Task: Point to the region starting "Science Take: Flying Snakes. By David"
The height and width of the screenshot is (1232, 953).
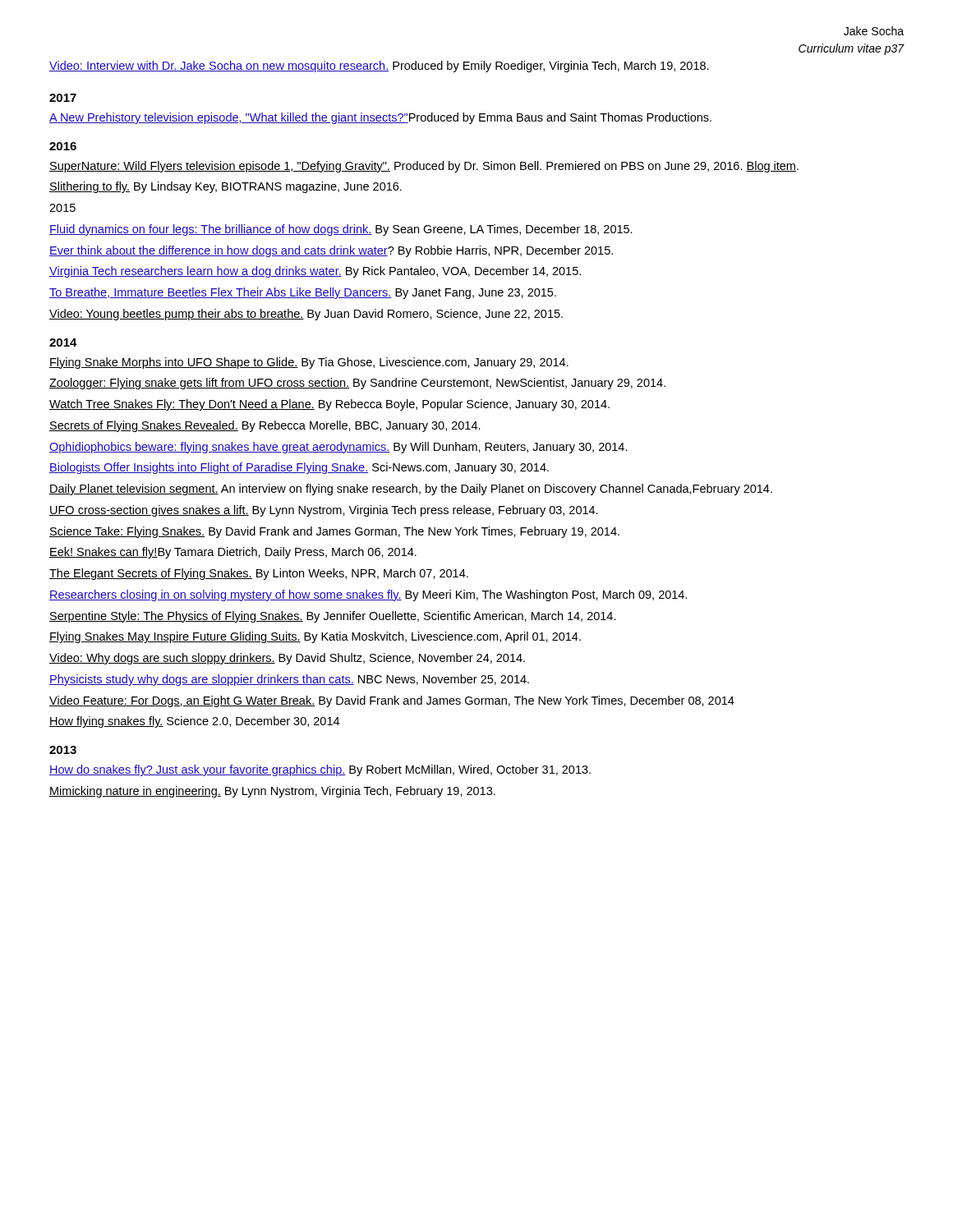Action: pyautogui.click(x=335, y=531)
